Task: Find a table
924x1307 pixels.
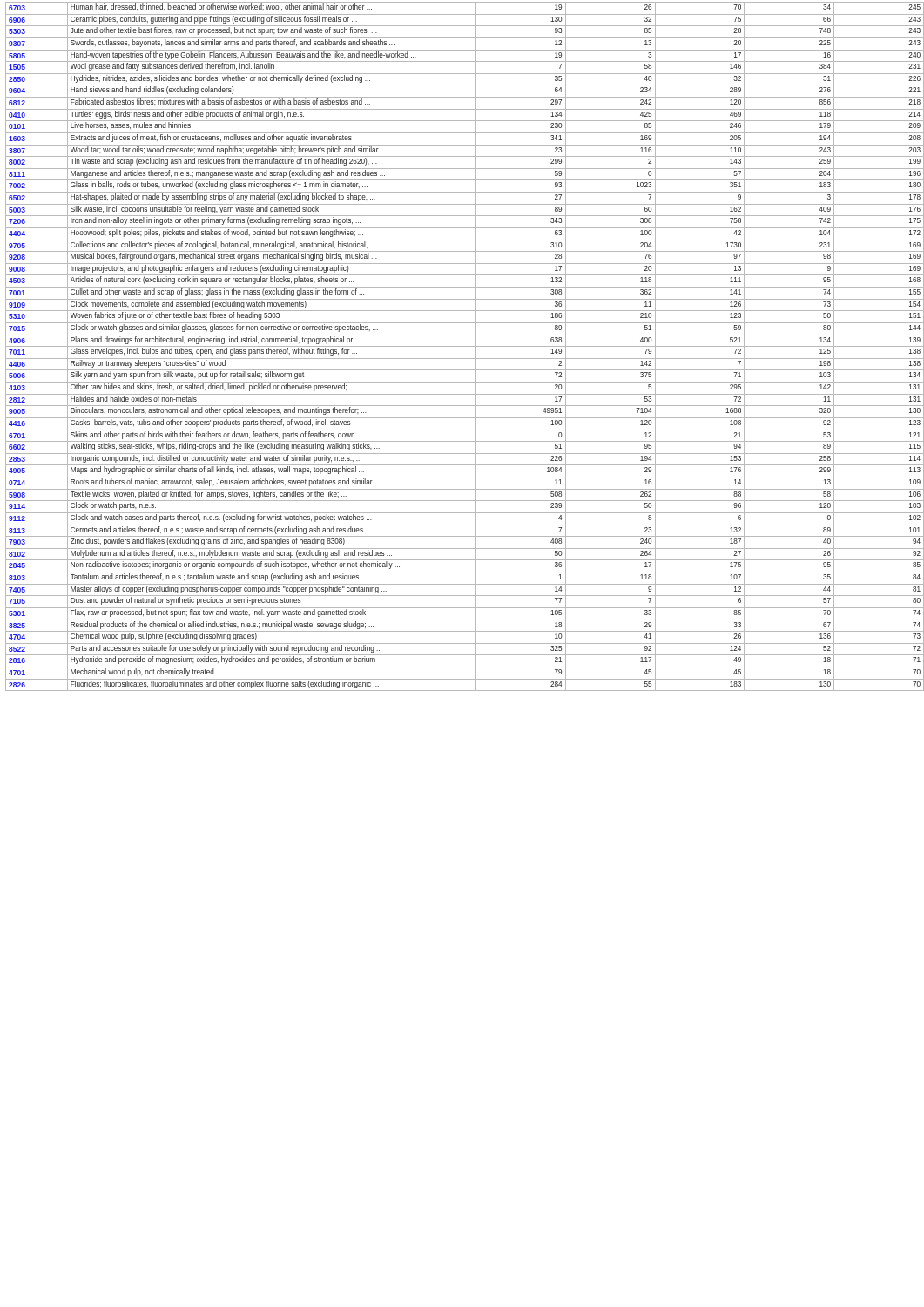Action: (462, 346)
